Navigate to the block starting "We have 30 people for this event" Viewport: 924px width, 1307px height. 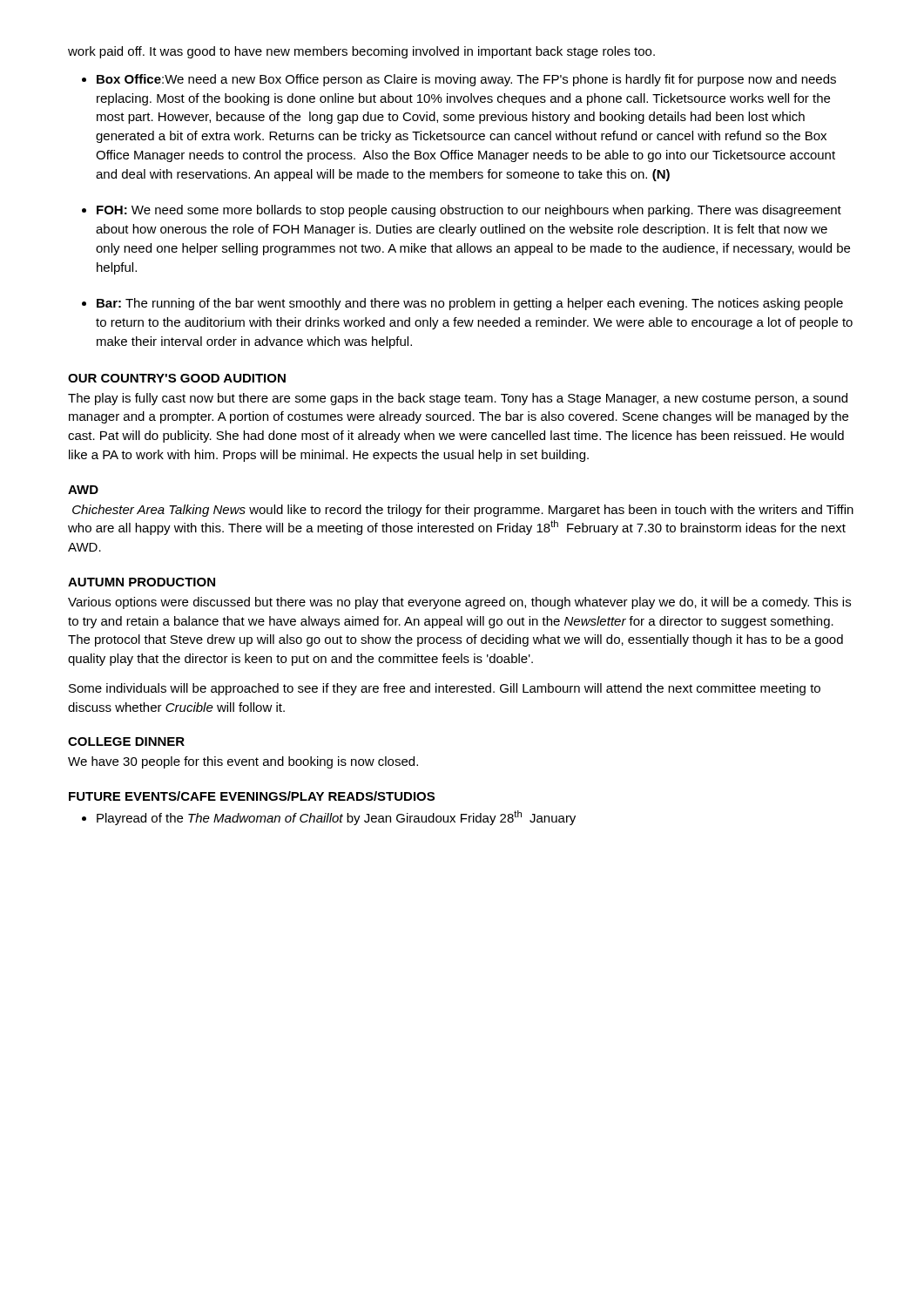[x=244, y=761]
